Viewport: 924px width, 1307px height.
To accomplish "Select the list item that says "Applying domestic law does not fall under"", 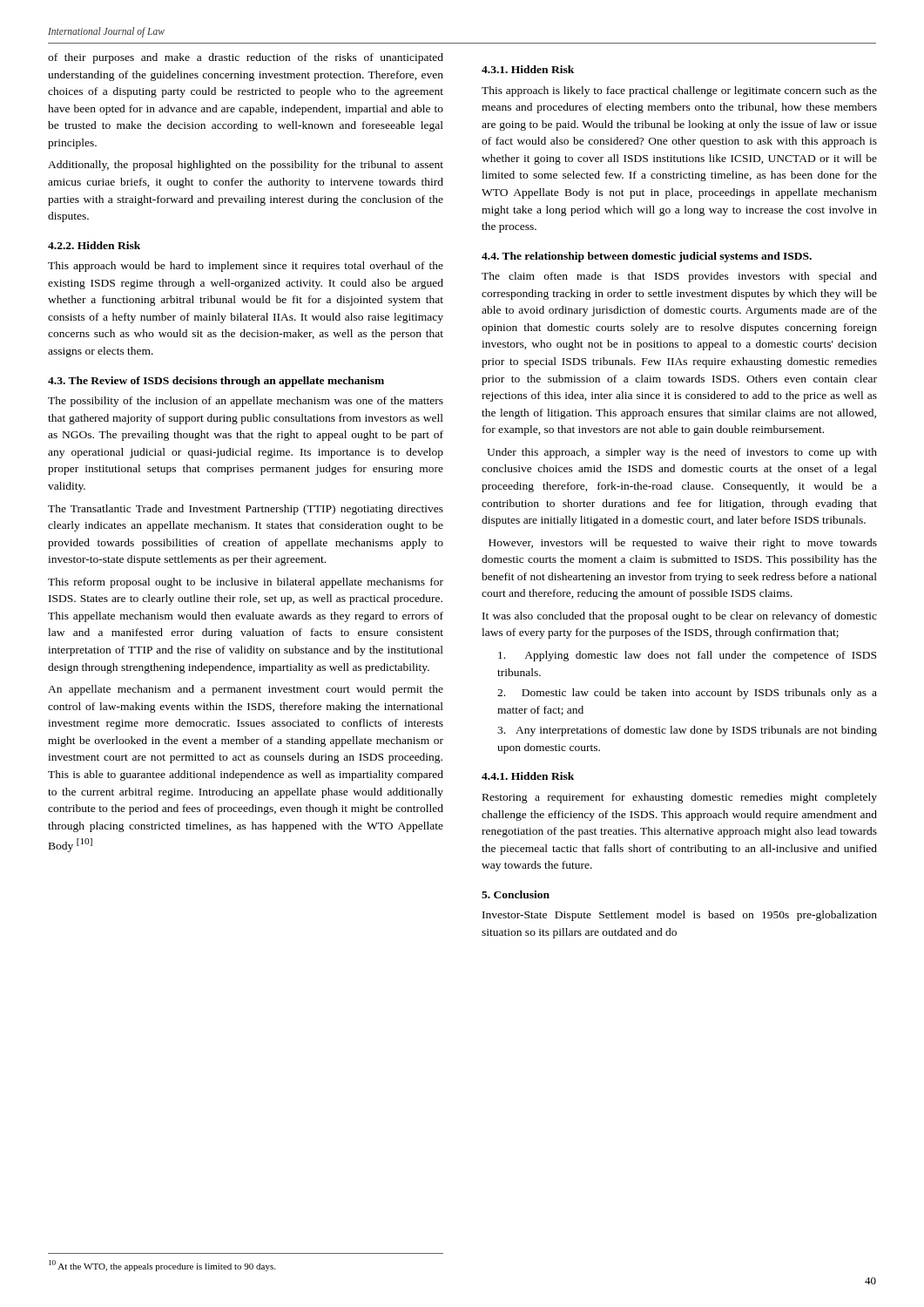I will [x=687, y=663].
